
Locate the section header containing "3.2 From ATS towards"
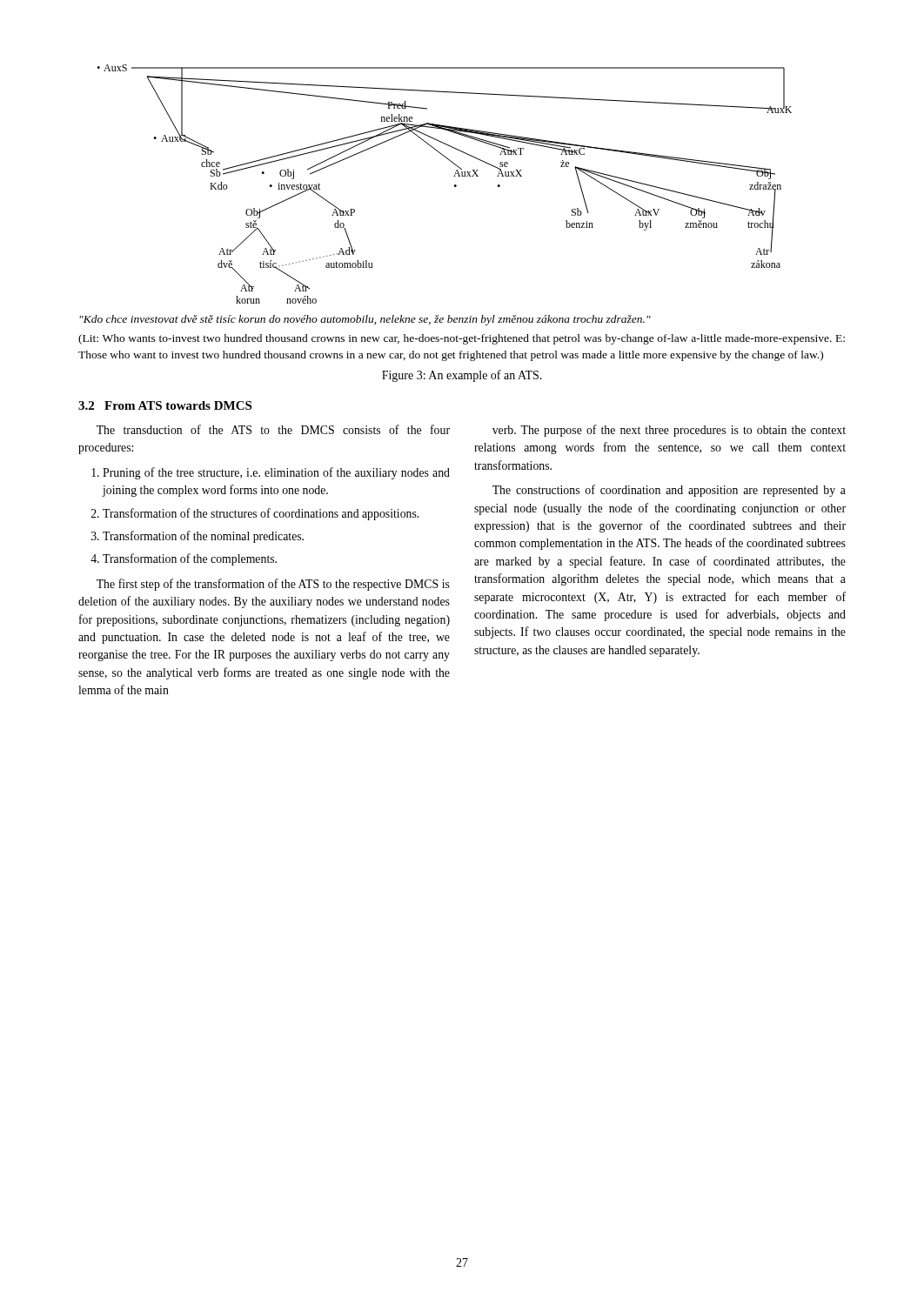click(x=165, y=405)
